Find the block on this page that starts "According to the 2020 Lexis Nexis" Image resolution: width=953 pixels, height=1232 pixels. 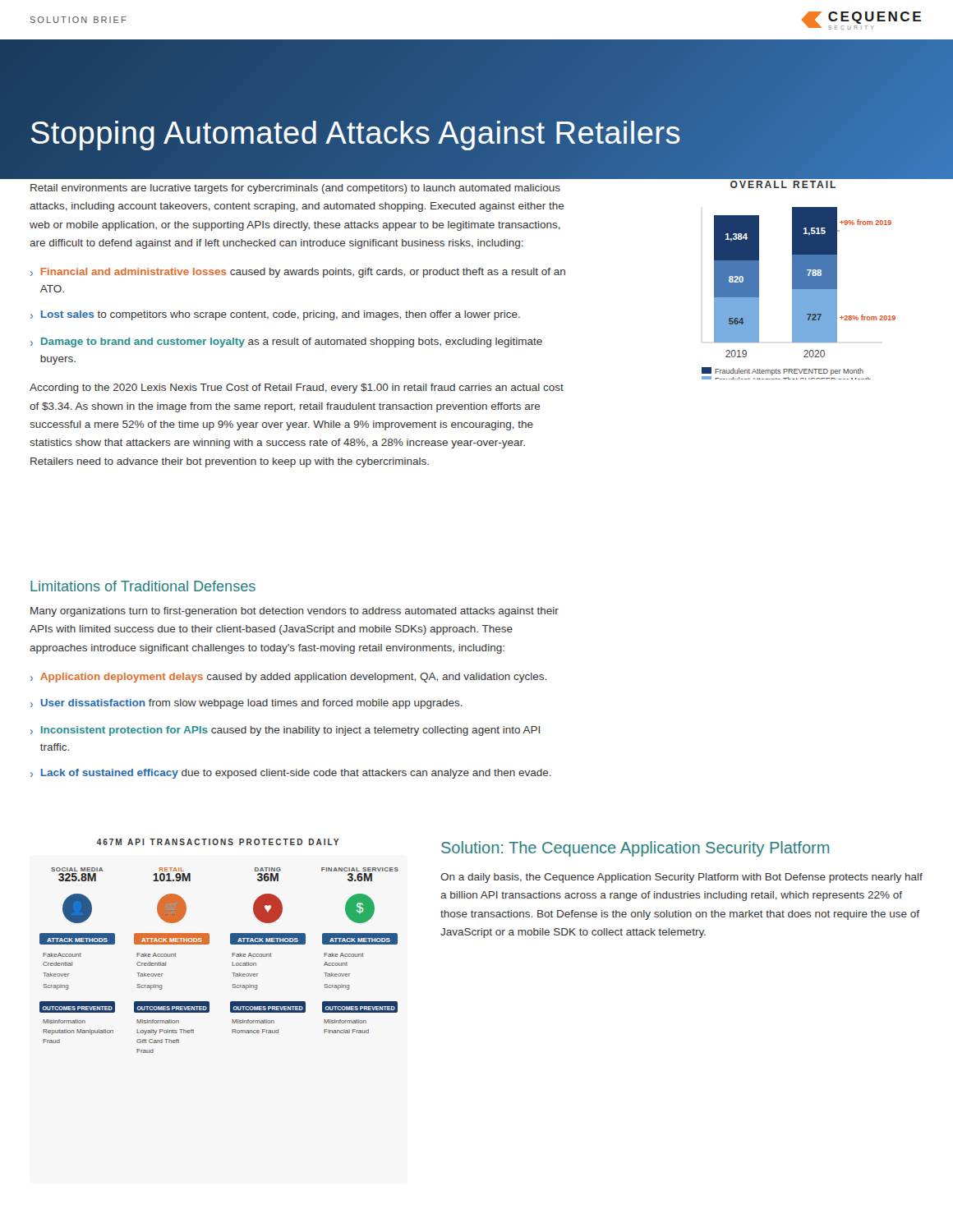[296, 424]
